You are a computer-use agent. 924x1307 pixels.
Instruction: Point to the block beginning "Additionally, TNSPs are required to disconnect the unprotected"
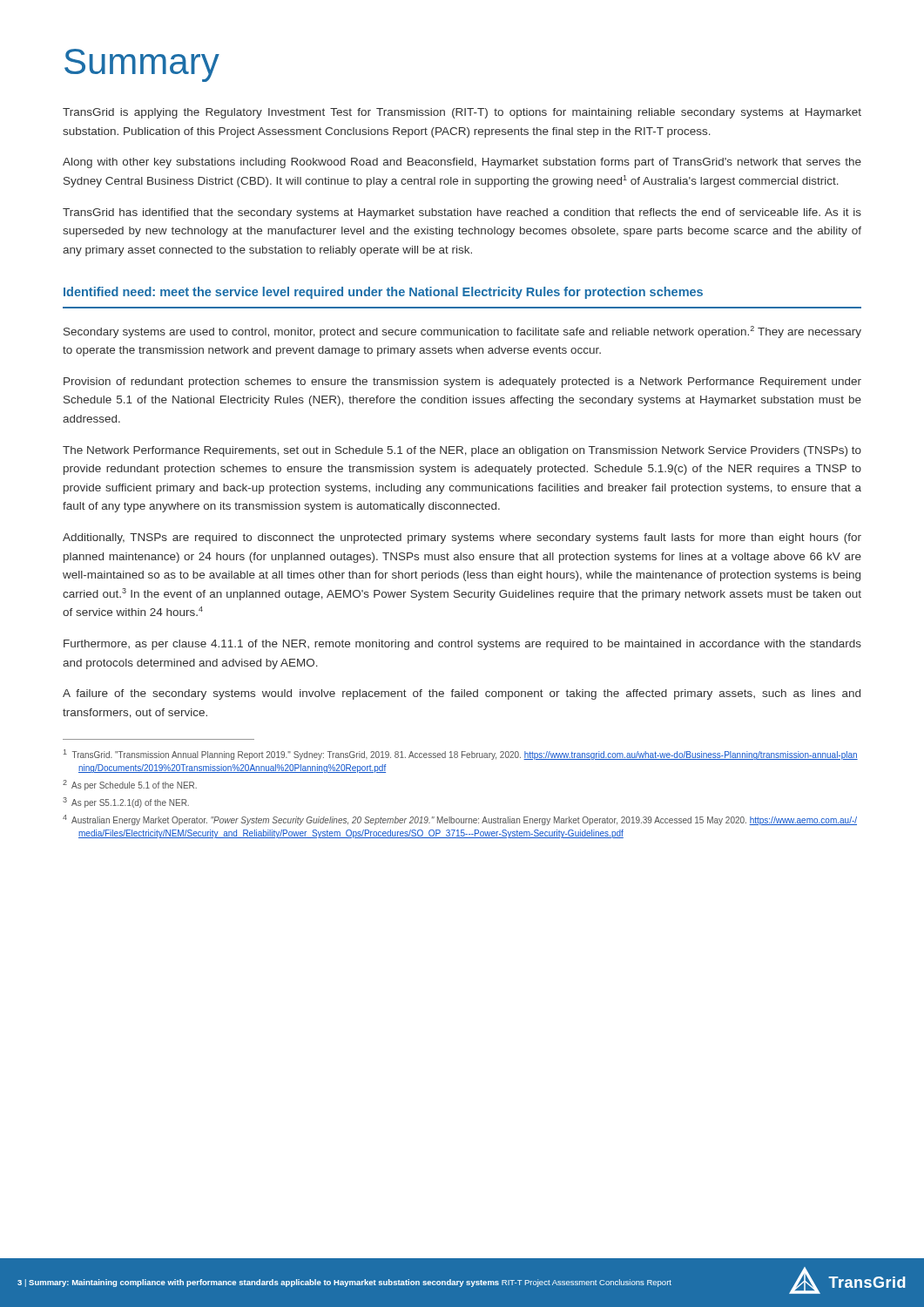462,575
